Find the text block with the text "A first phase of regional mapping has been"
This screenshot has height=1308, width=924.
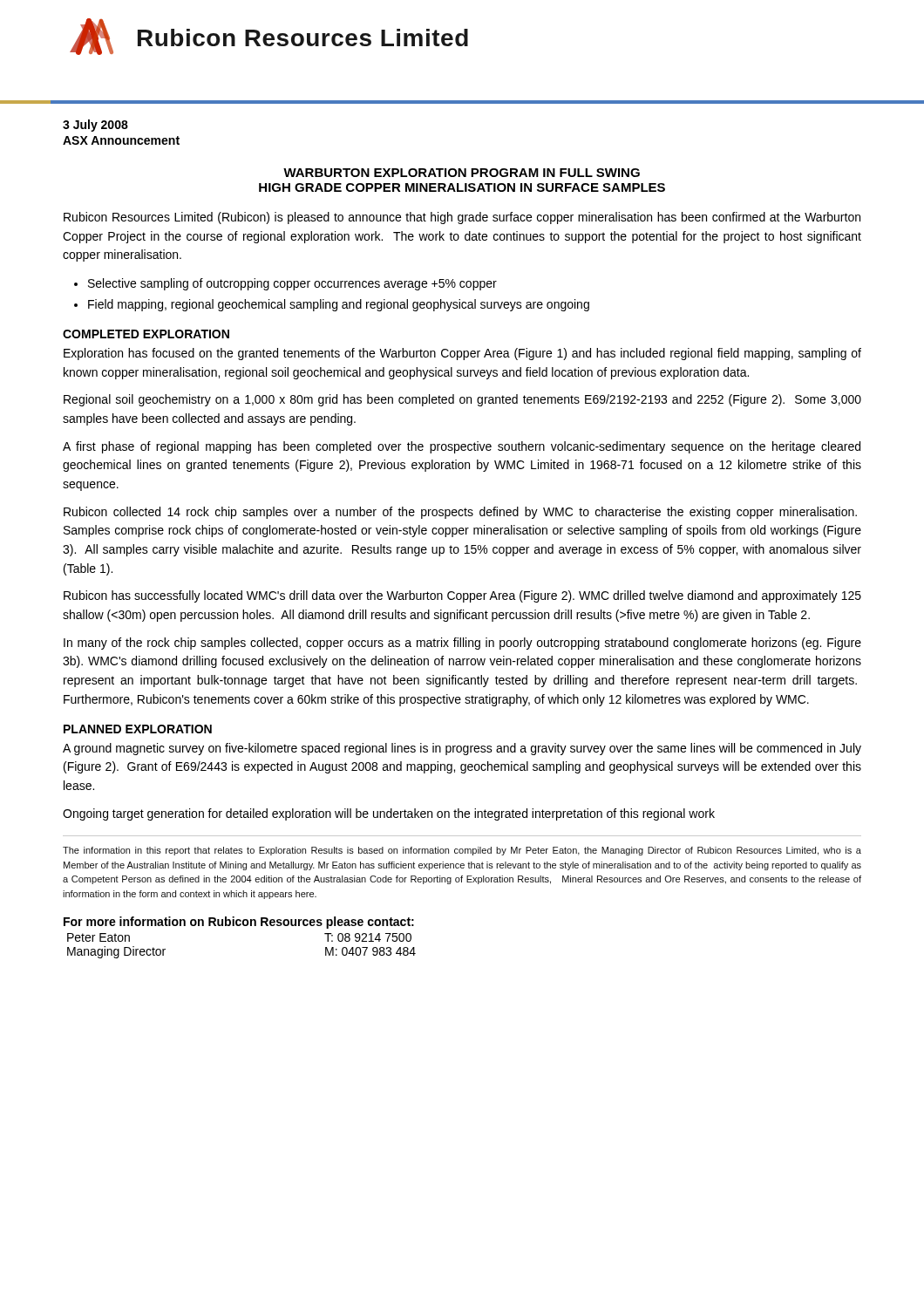(462, 465)
